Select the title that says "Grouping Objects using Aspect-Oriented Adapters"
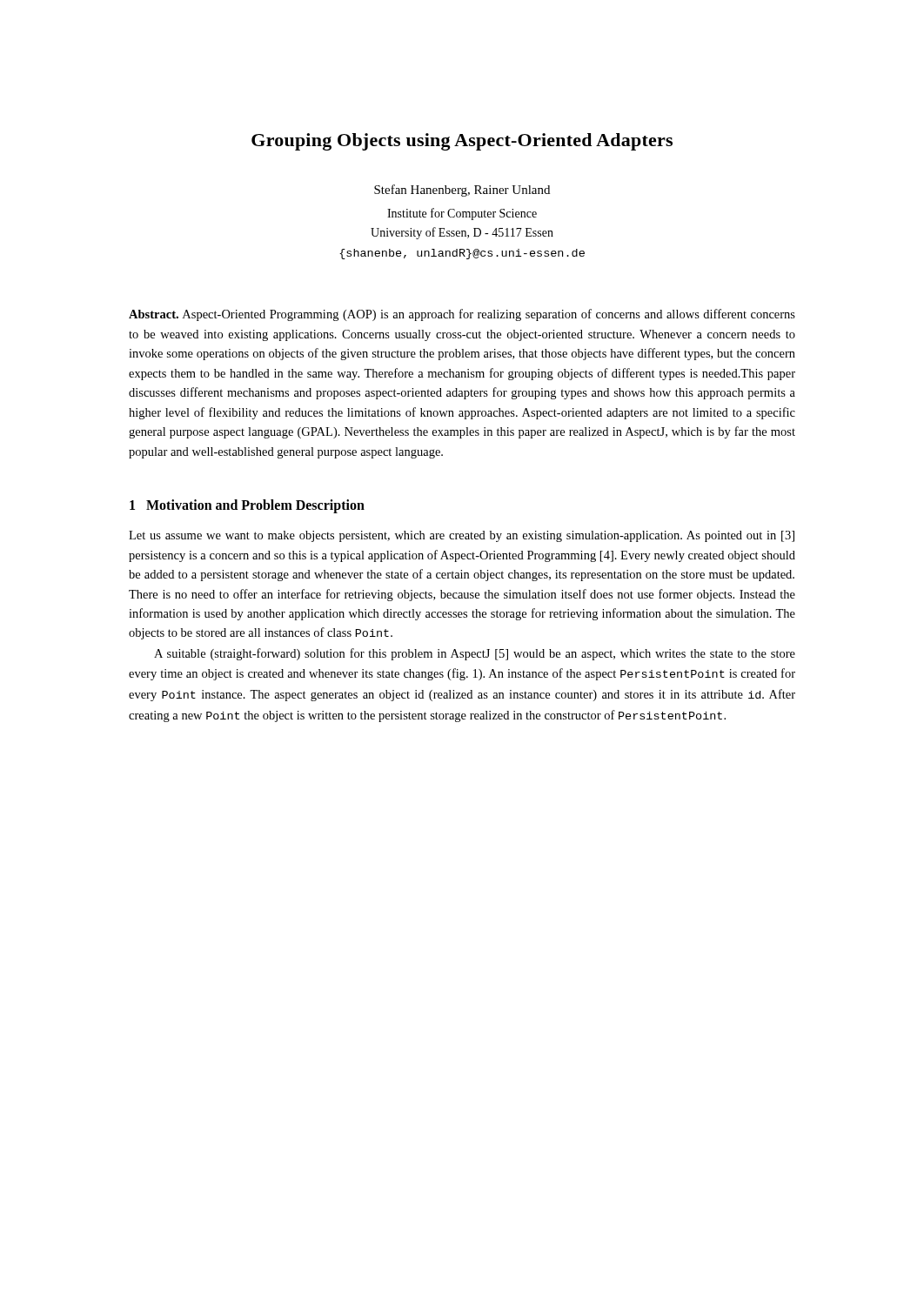Image resolution: width=924 pixels, height=1305 pixels. (x=462, y=140)
